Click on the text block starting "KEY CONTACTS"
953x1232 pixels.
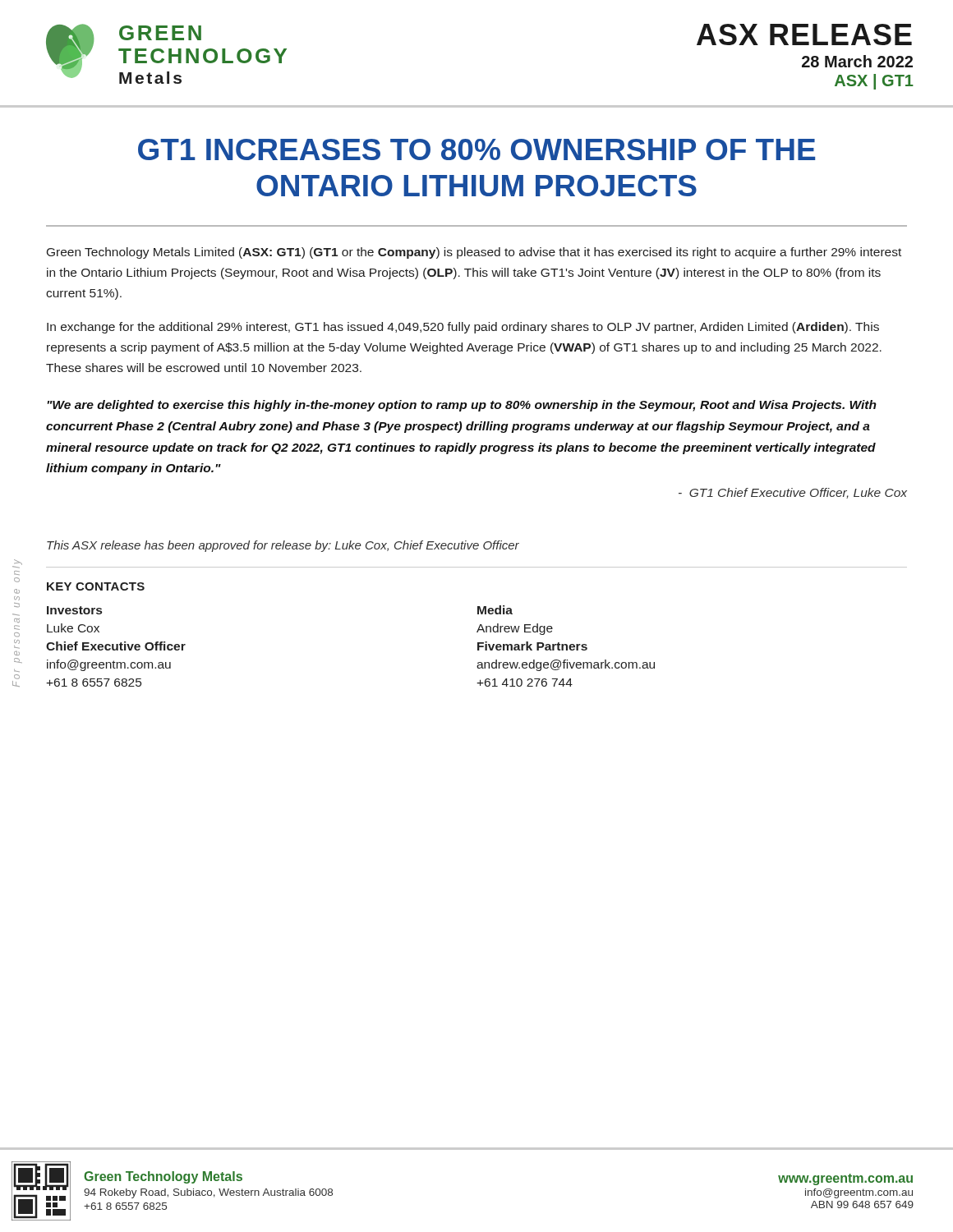coord(96,586)
